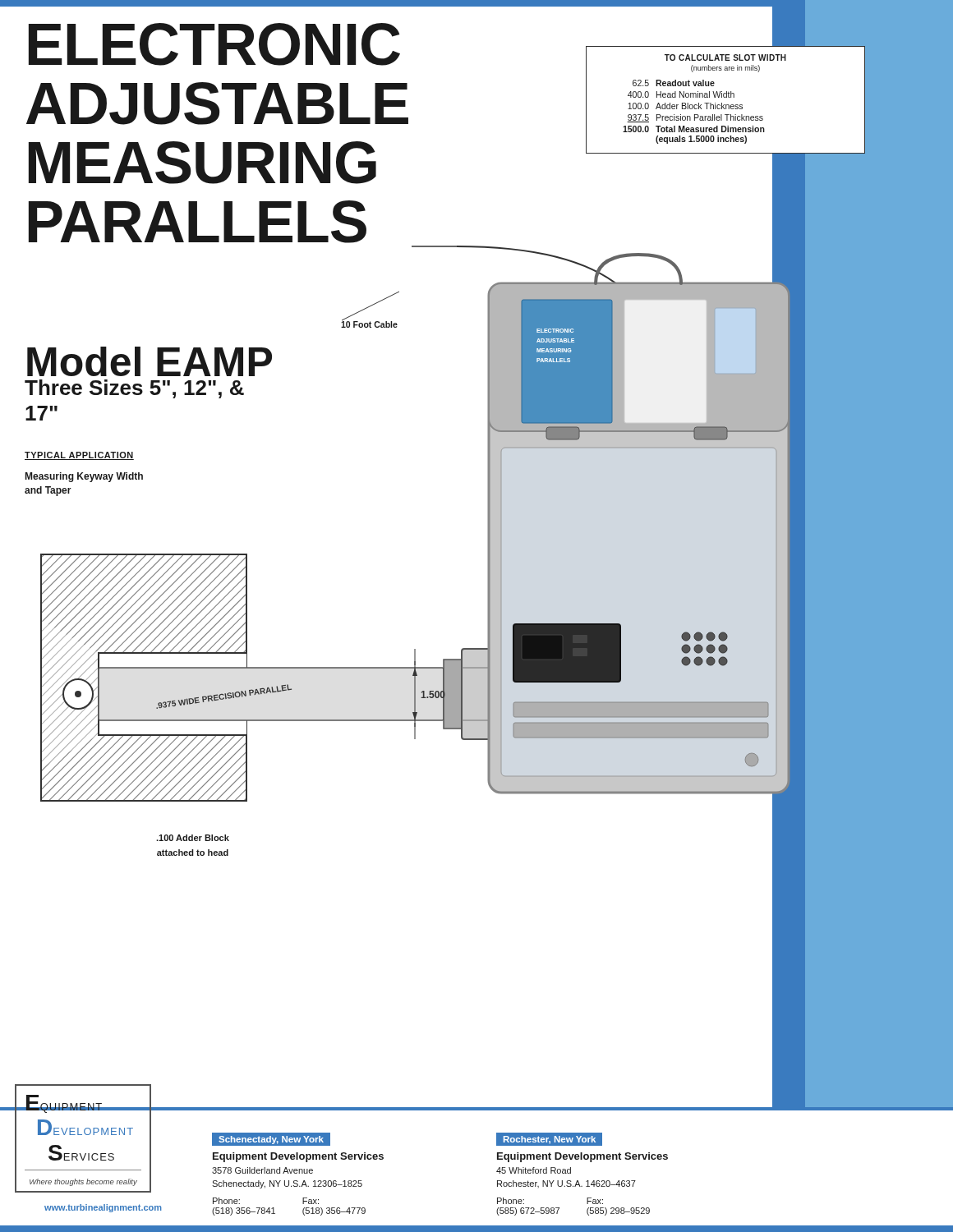Find the section header containing "Model EAMP"
Viewport: 953px width, 1232px height.
coord(152,362)
